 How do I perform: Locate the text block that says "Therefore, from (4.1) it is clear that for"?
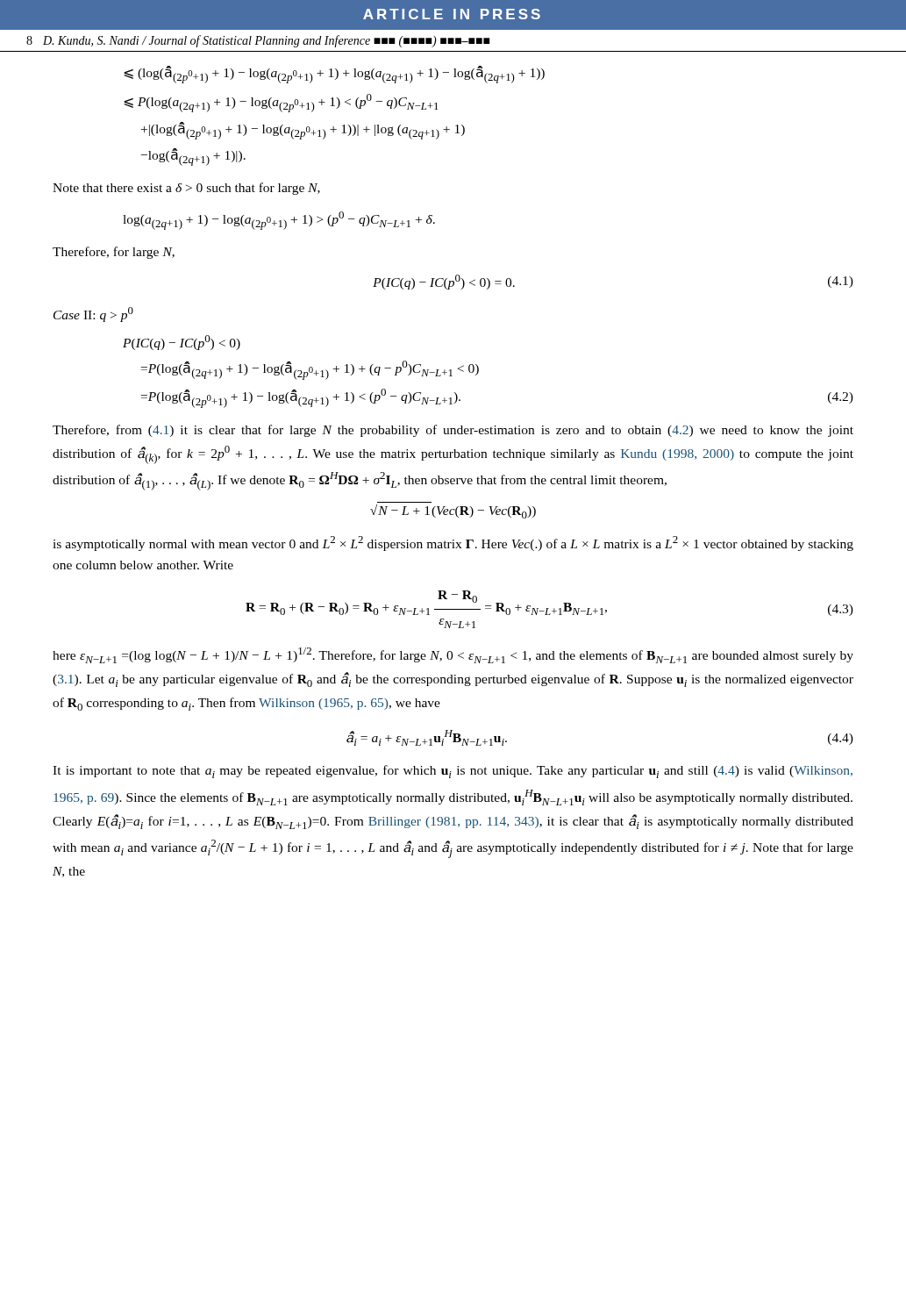click(x=453, y=456)
